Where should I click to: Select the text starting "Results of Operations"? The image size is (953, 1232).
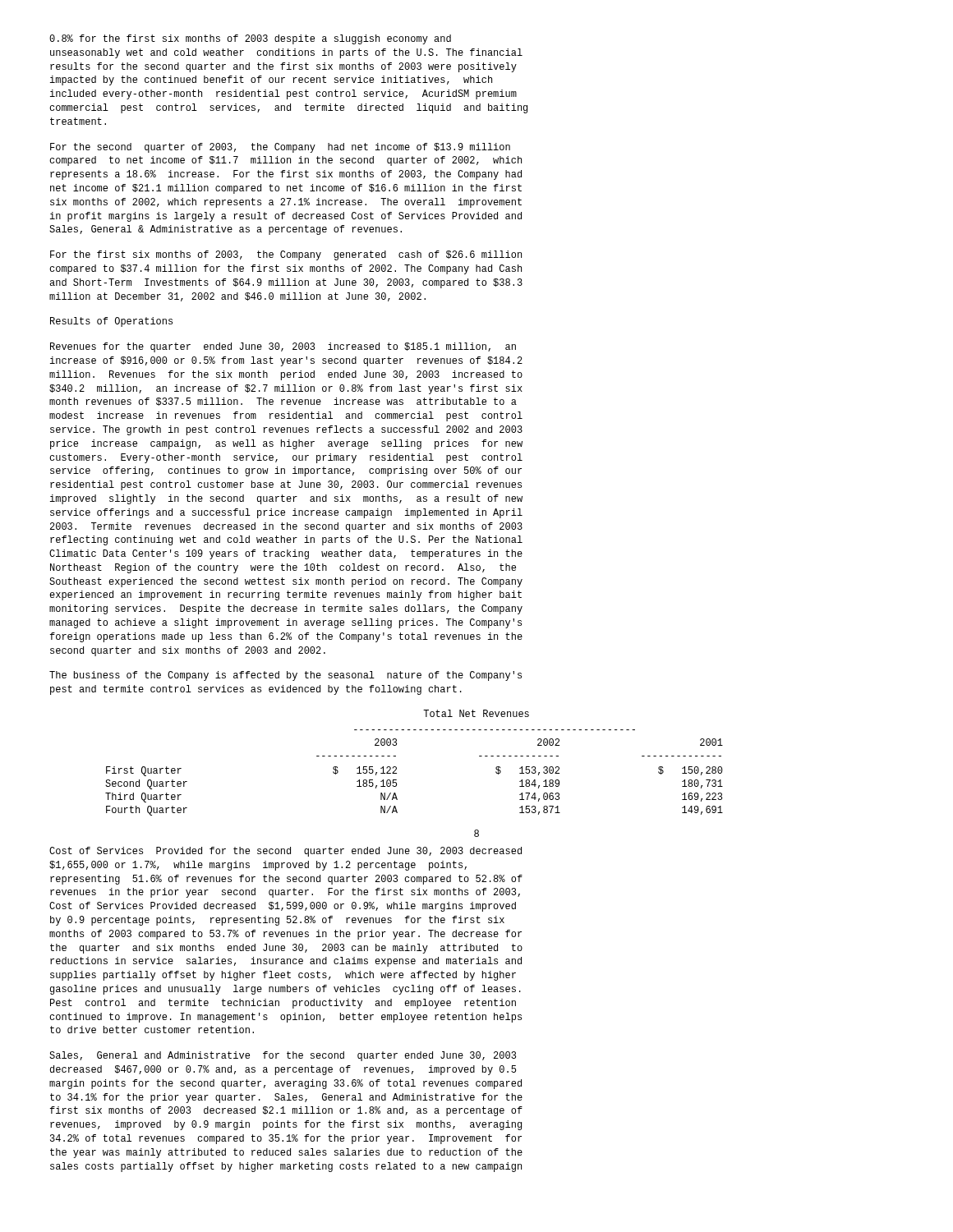[x=111, y=322]
